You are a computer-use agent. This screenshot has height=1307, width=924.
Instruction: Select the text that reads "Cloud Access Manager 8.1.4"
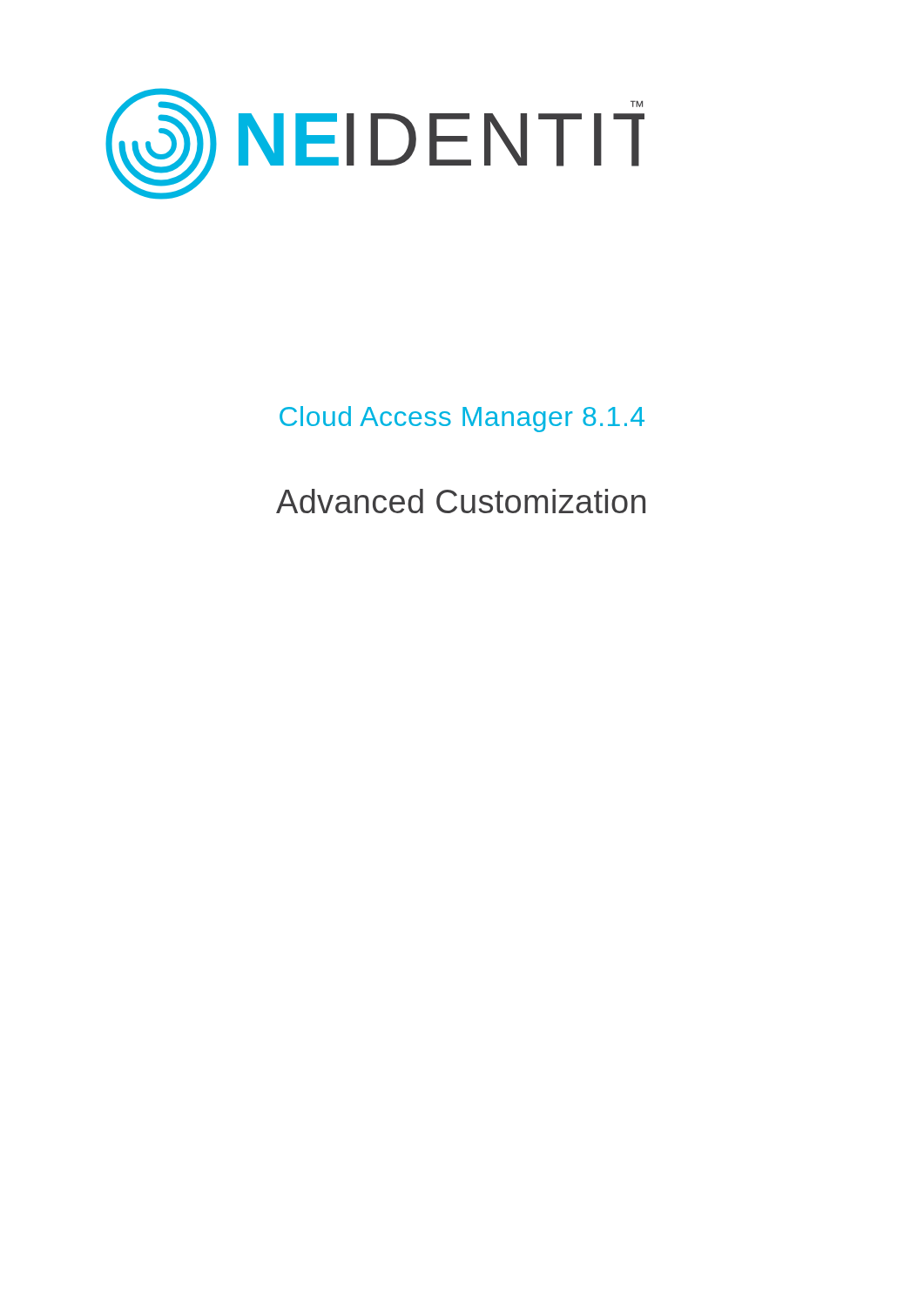click(x=462, y=417)
